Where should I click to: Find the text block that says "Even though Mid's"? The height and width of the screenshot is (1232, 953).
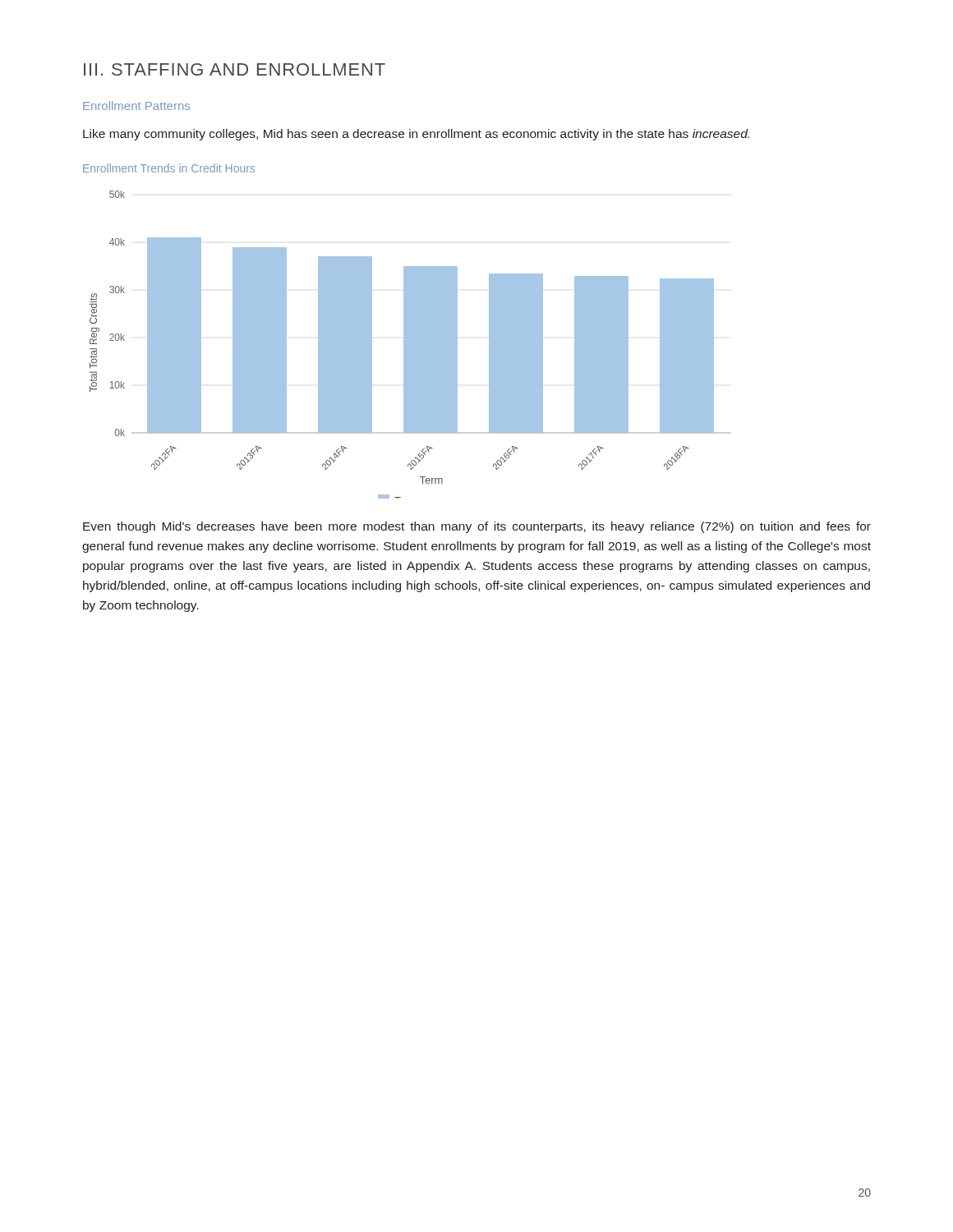[x=476, y=565]
